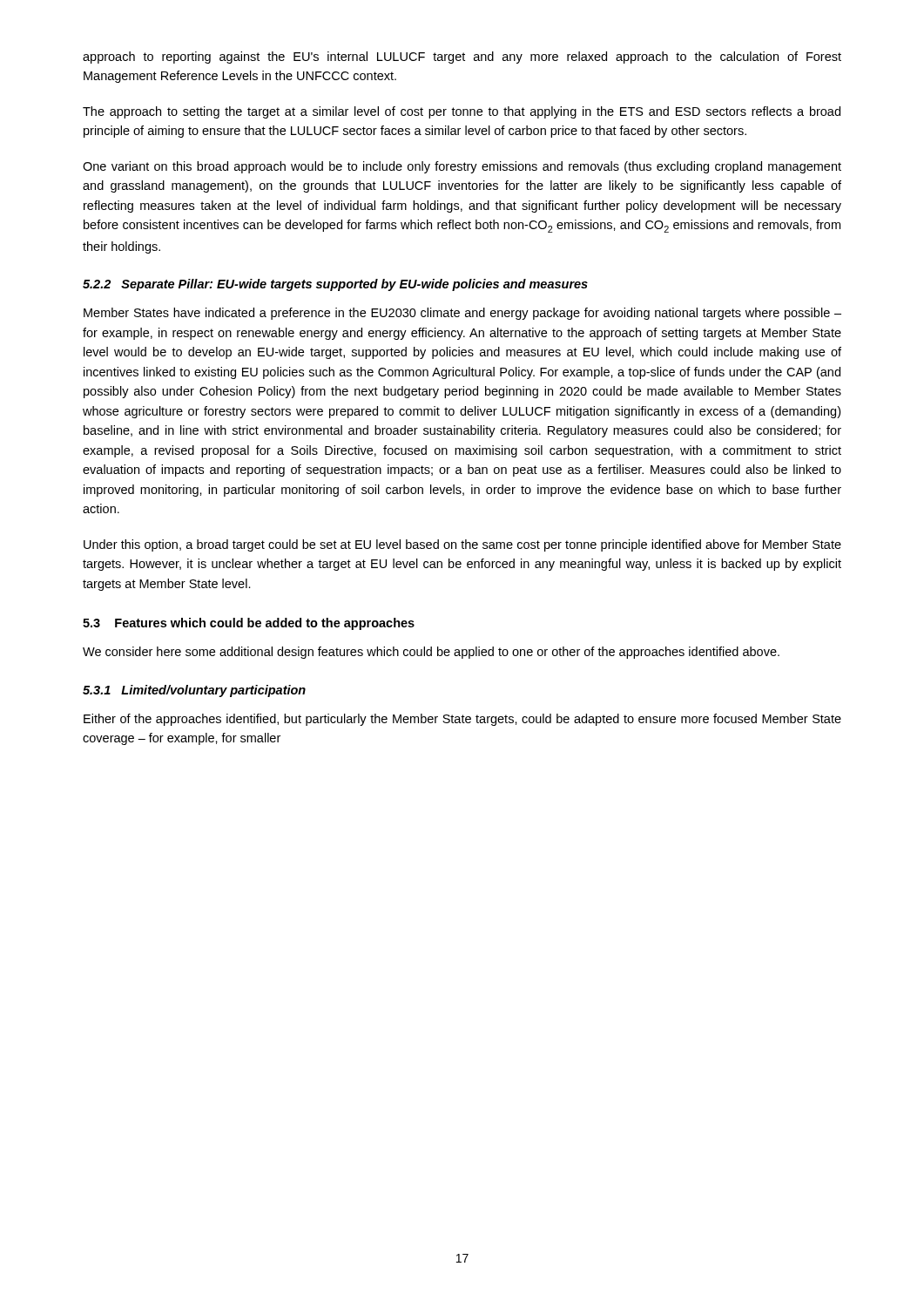Find the section header containing "5.3 Features which could be added to the"
This screenshot has height=1307, width=924.
click(x=249, y=623)
